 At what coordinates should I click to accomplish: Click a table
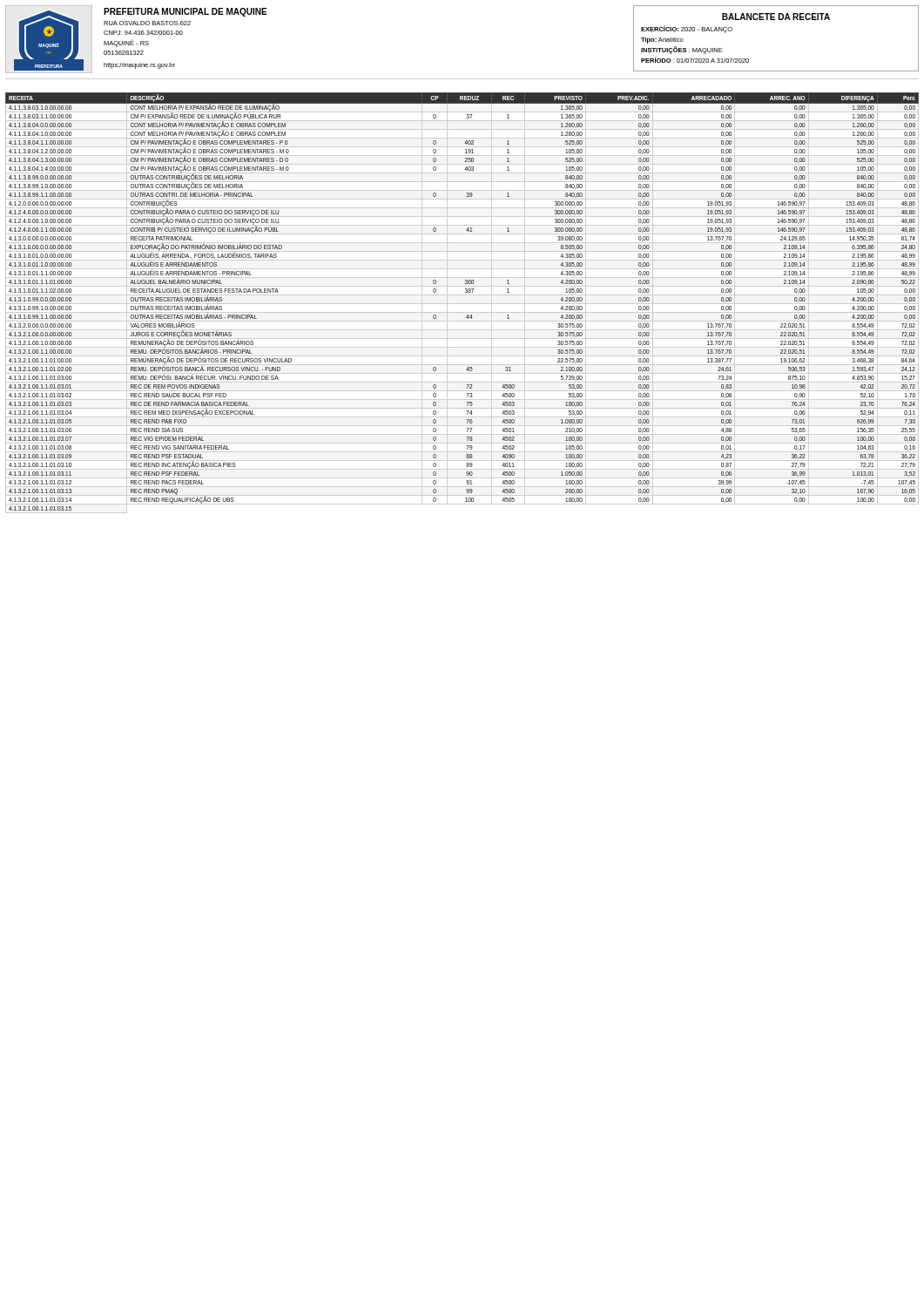462,687
